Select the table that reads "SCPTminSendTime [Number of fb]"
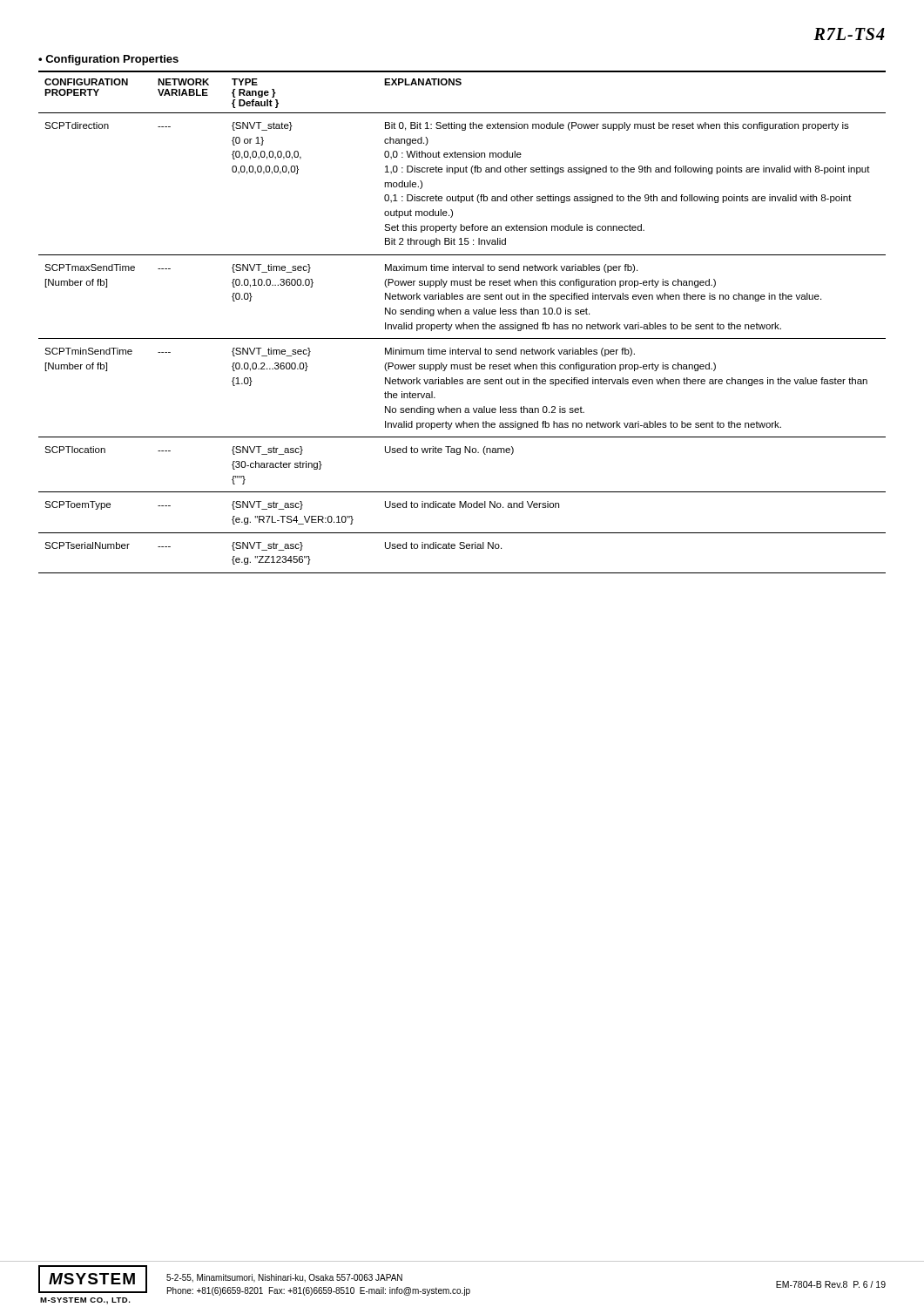This screenshot has width=924, height=1307. click(462, 322)
